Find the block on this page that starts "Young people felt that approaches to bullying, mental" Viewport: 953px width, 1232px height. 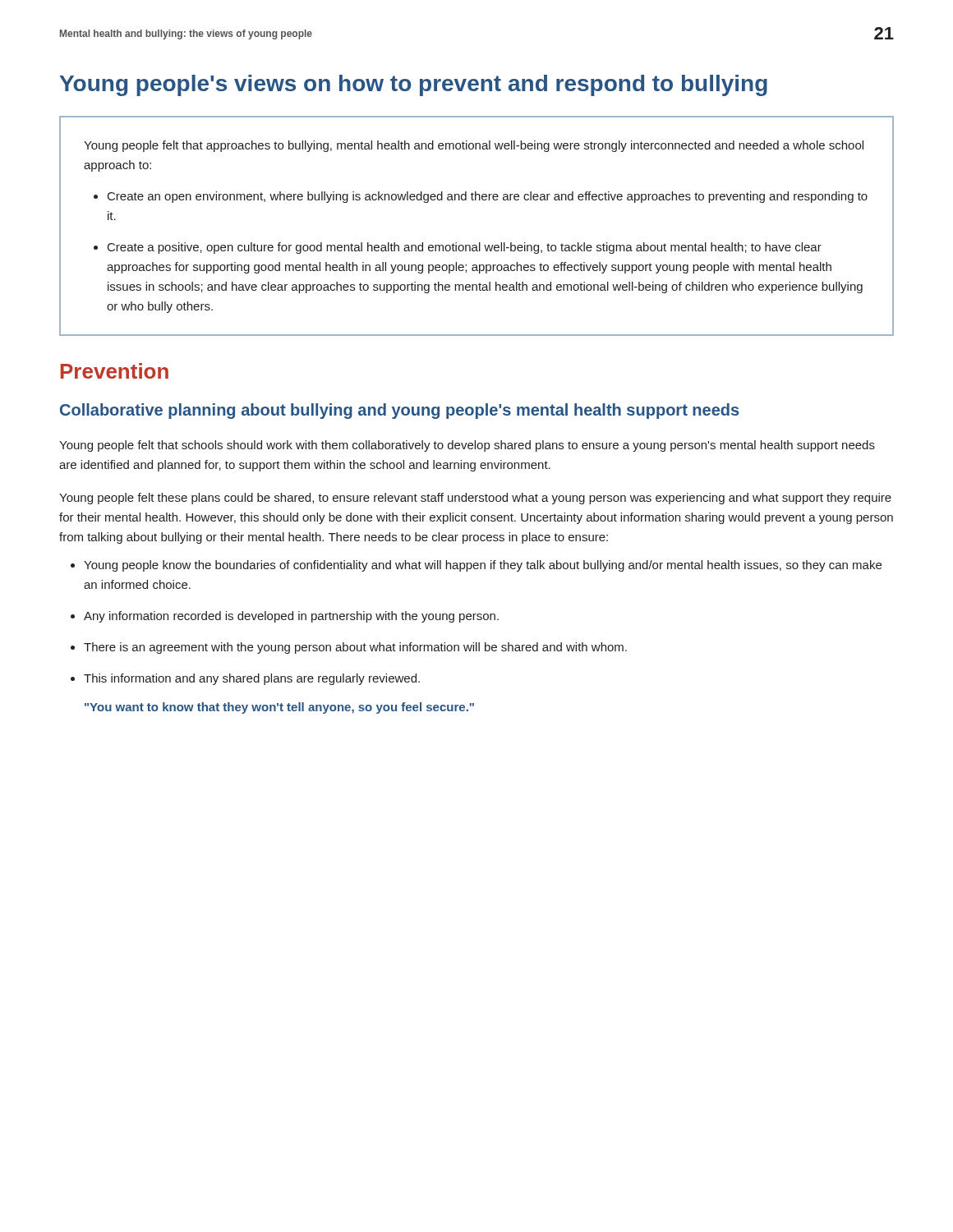[474, 146]
